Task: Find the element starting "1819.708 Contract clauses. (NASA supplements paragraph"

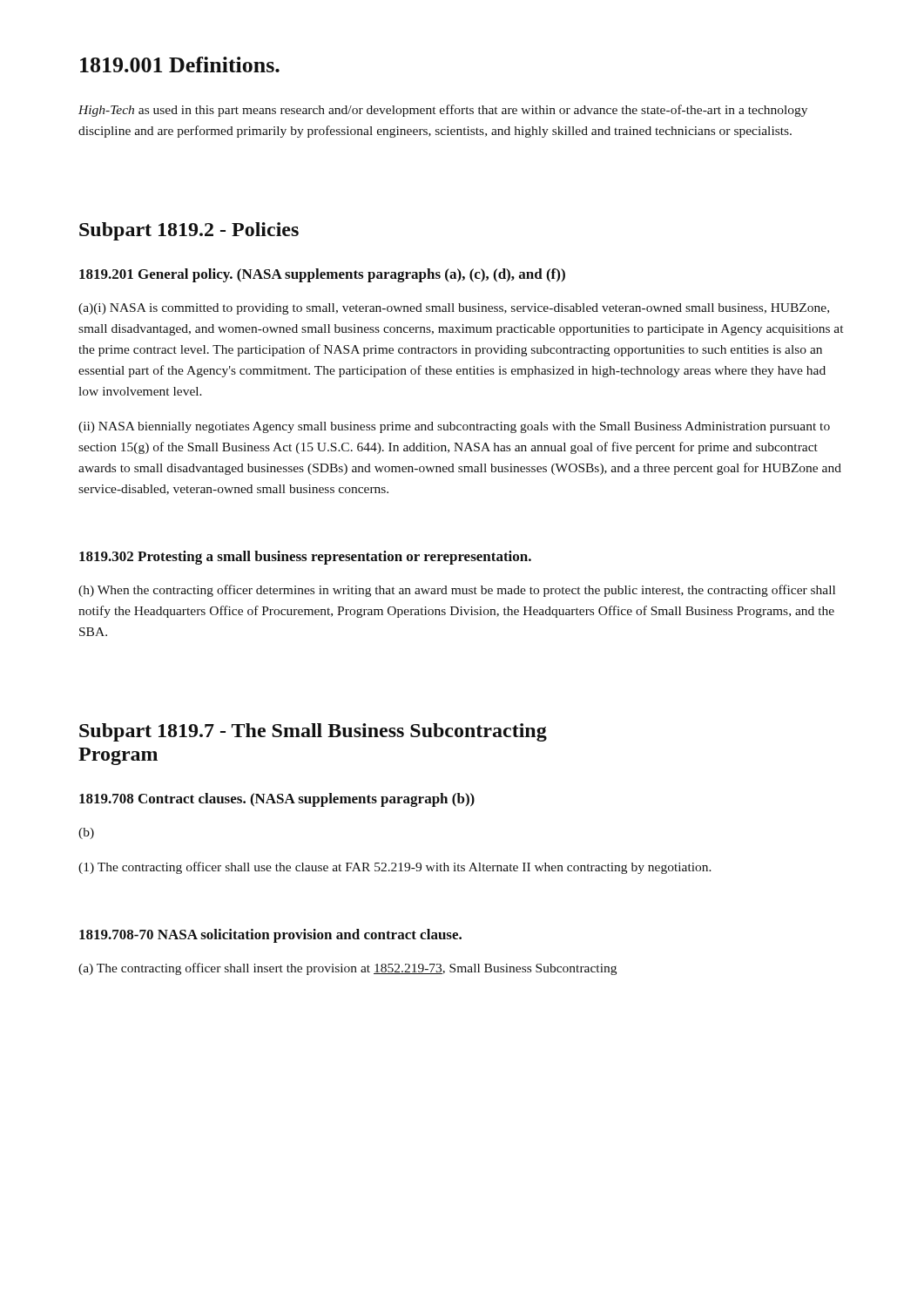Action: pos(277,799)
